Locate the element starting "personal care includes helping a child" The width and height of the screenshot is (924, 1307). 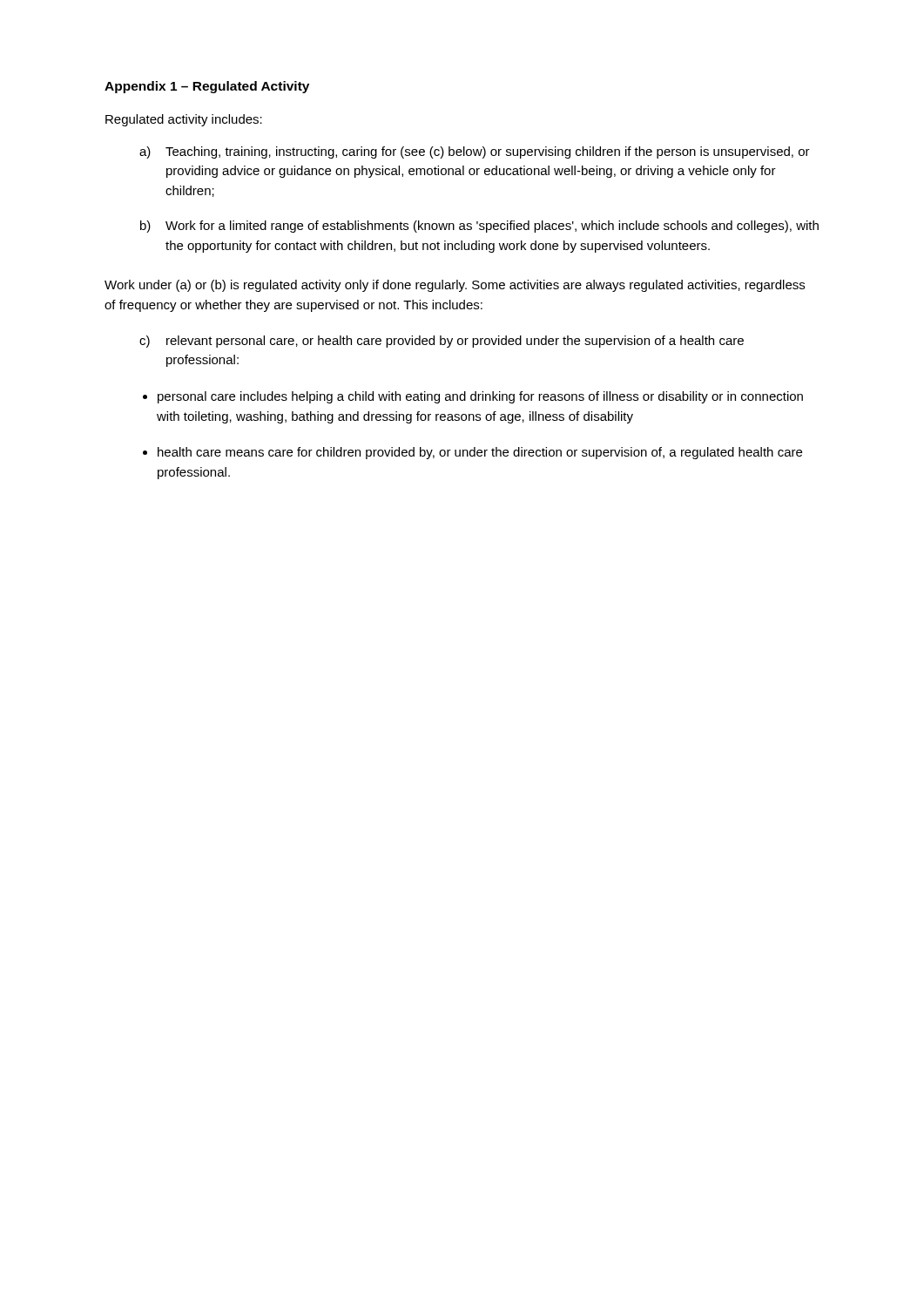point(480,406)
